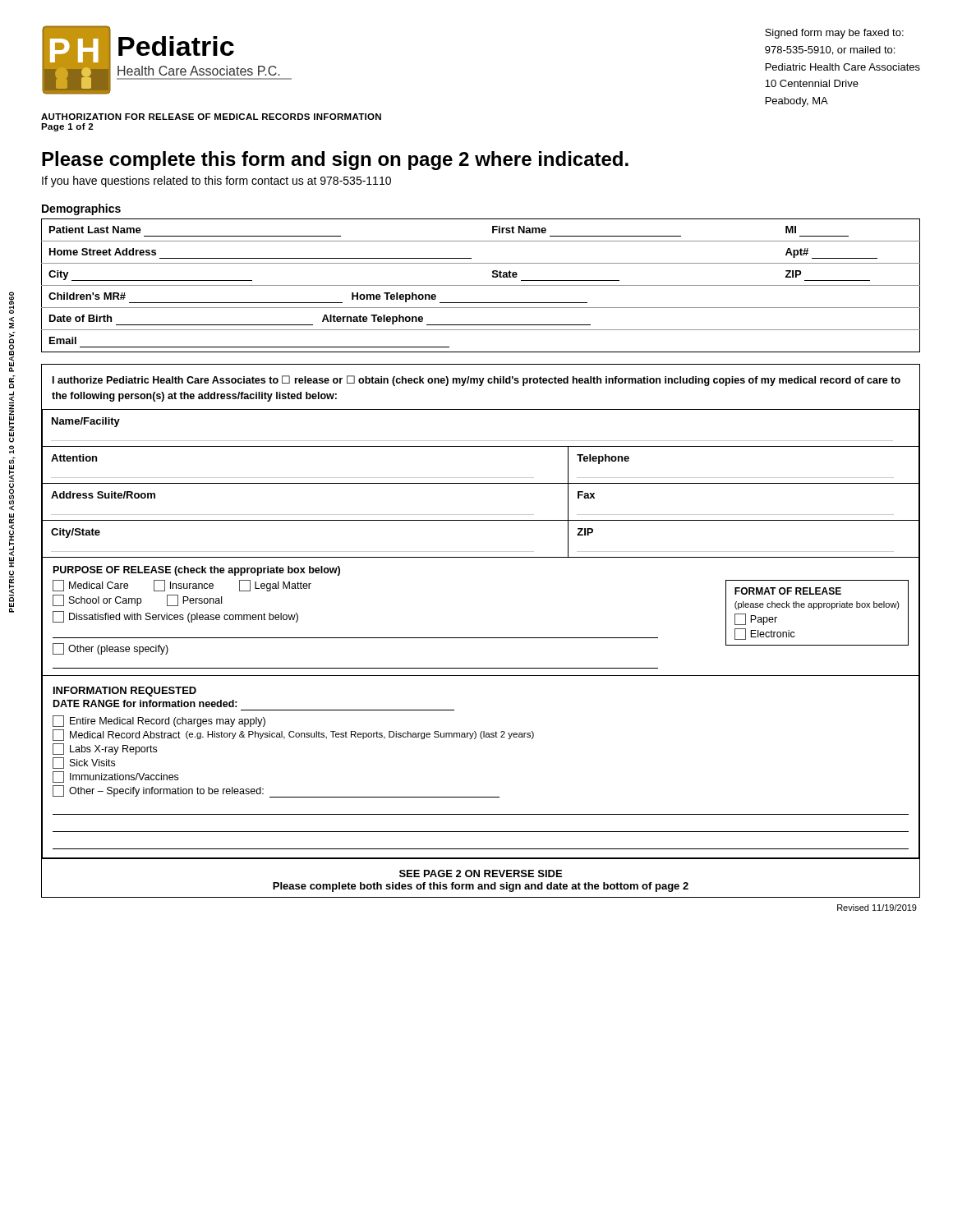
Task: Find the section header
Action: (x=81, y=209)
